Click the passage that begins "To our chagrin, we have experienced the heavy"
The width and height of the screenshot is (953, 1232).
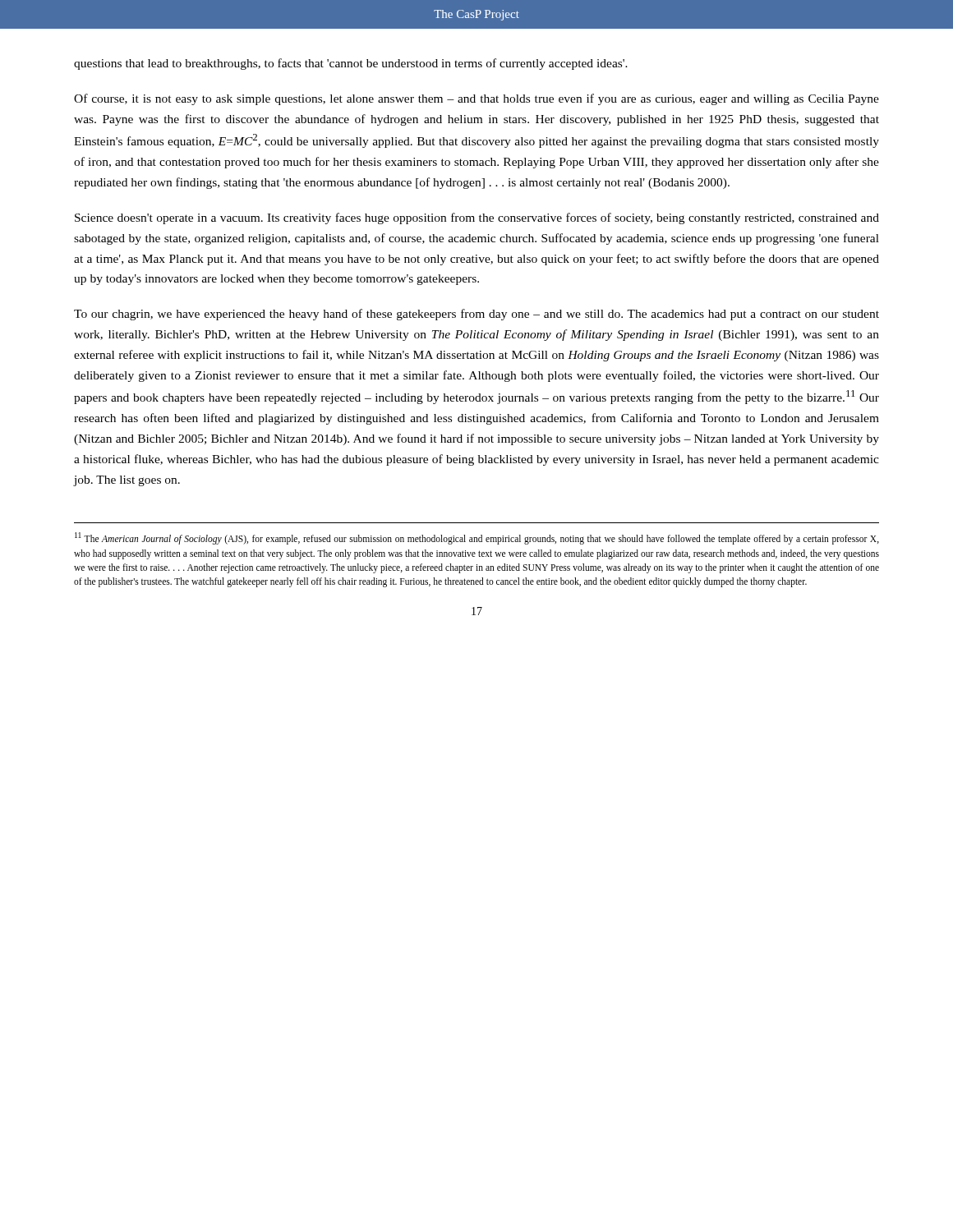tap(476, 397)
